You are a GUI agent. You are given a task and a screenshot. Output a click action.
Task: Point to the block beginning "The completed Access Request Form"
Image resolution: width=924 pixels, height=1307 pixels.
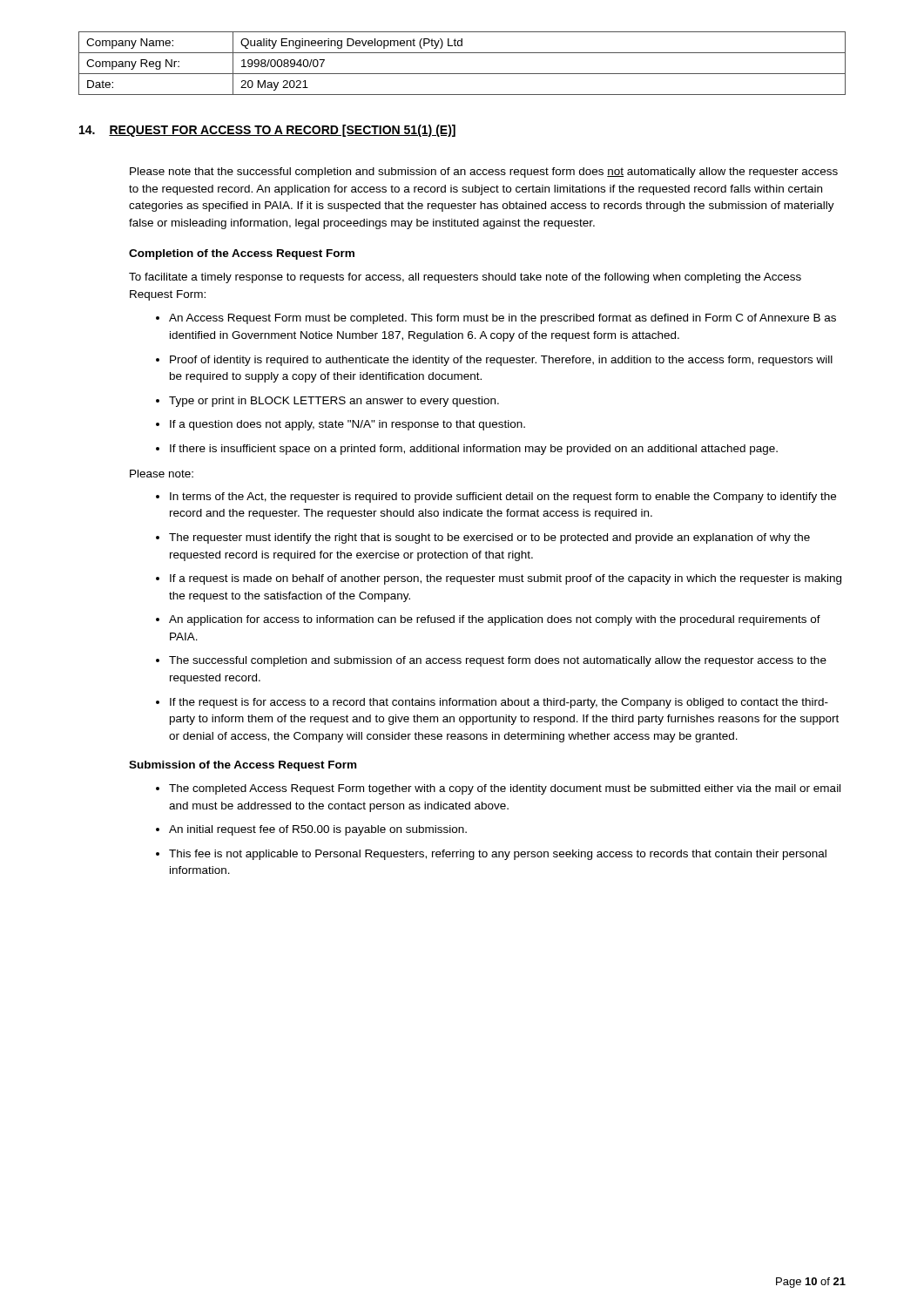[505, 797]
